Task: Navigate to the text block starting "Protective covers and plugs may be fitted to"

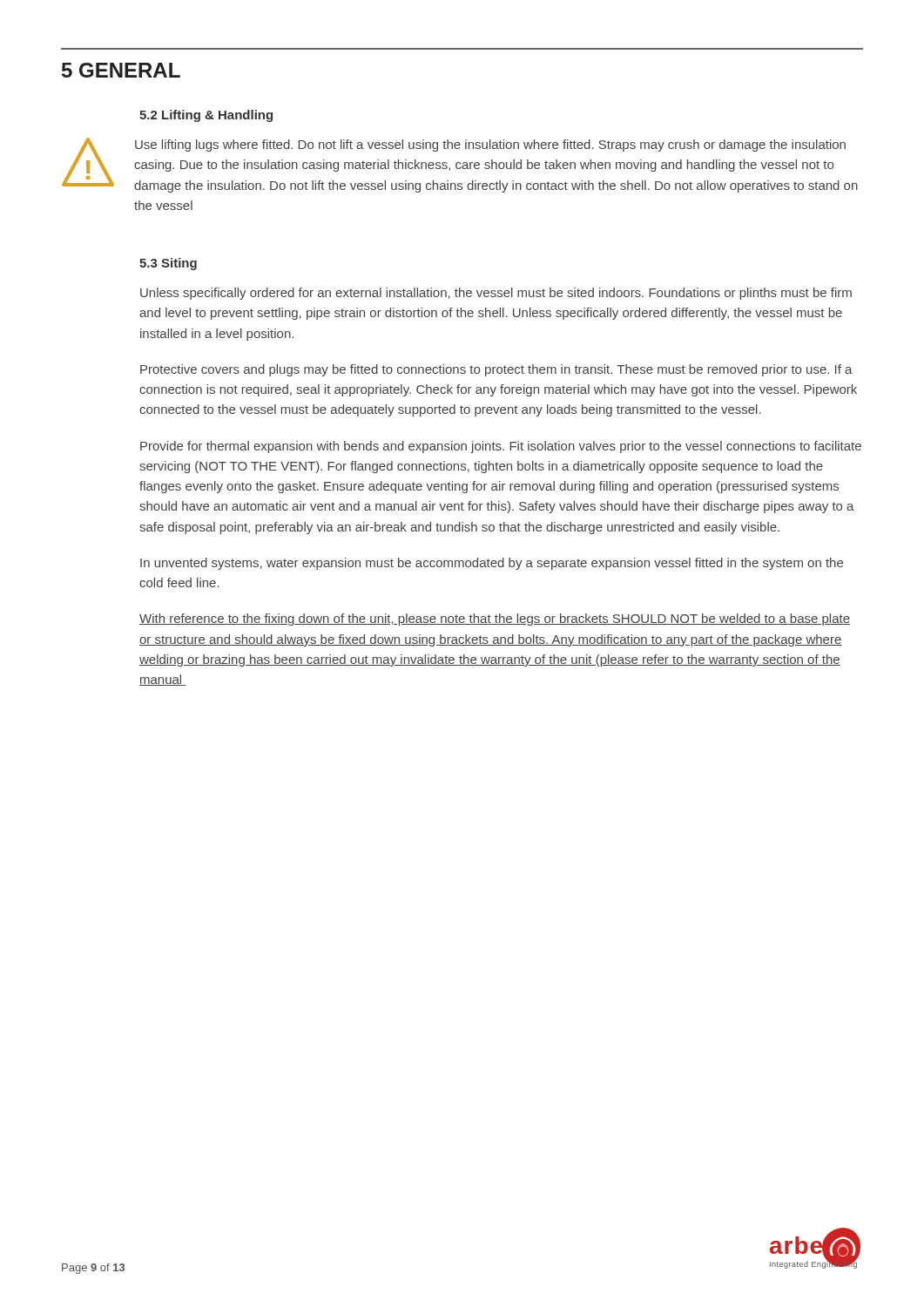Action: click(501, 389)
